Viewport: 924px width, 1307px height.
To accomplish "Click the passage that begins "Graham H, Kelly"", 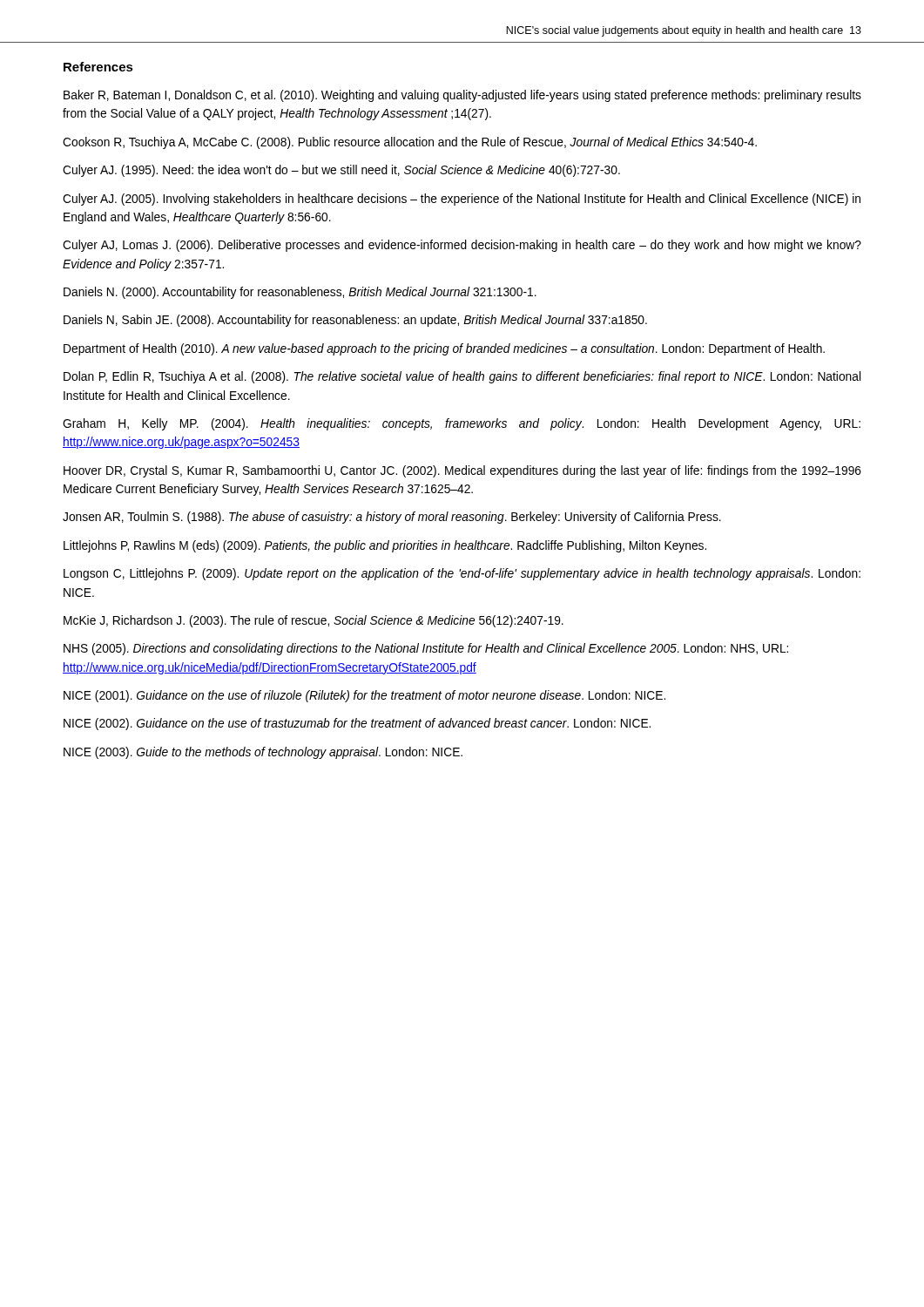I will pyautogui.click(x=462, y=433).
